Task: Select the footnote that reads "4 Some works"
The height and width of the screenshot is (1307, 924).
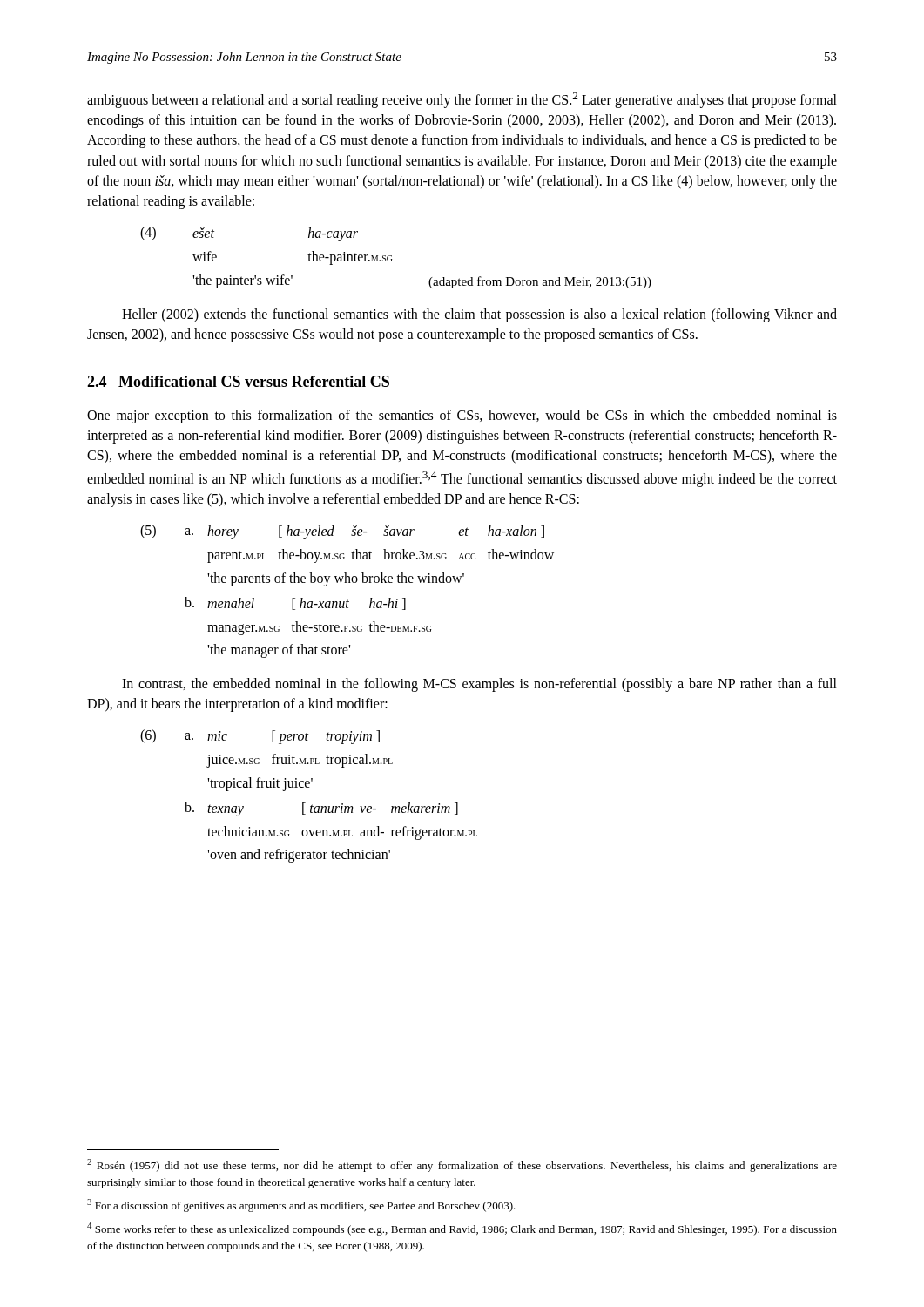Action: tap(462, 1236)
